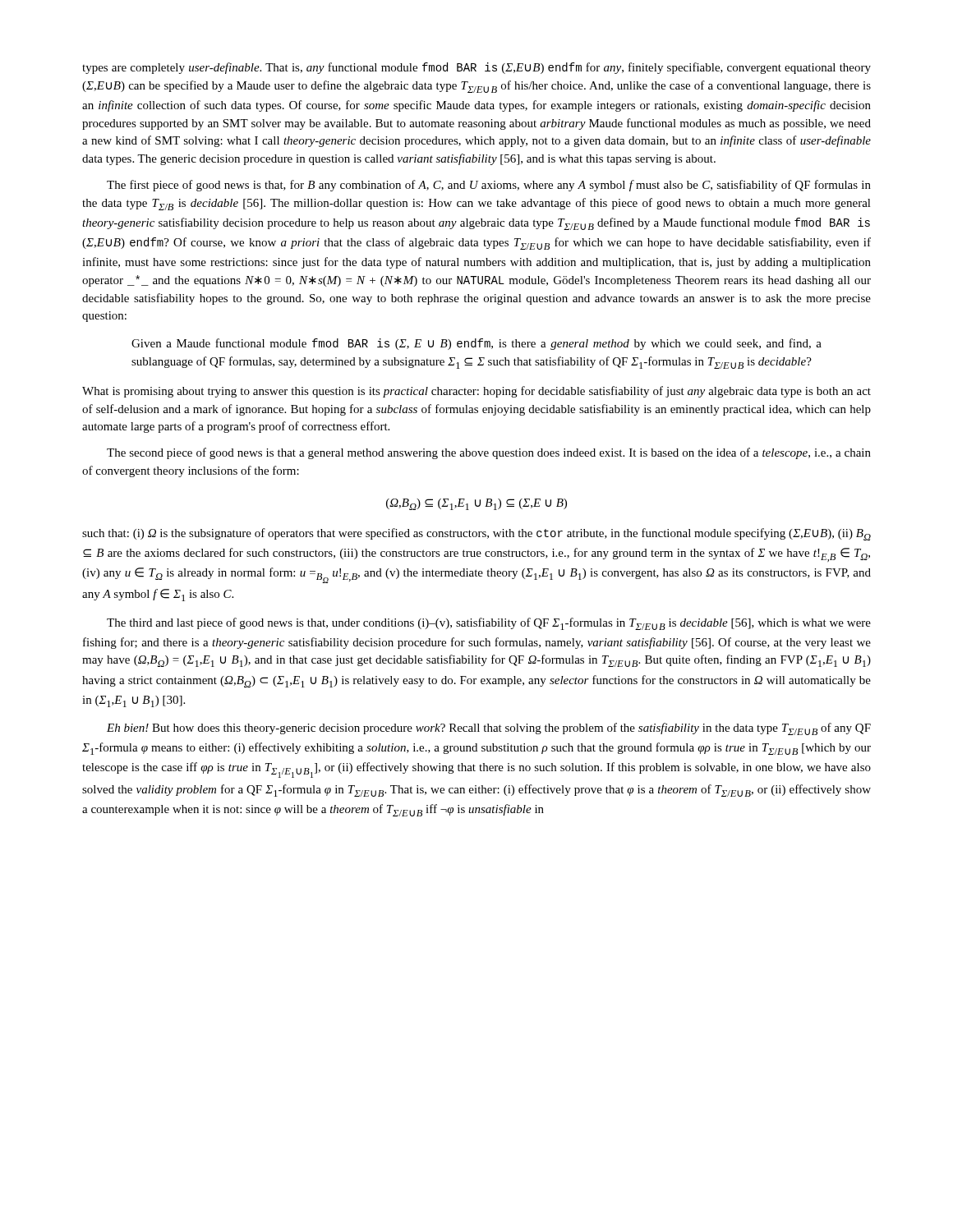Viewport: 953px width, 1232px height.
Task: Select the text starting "Given a Maude"
Action: [x=476, y=354]
